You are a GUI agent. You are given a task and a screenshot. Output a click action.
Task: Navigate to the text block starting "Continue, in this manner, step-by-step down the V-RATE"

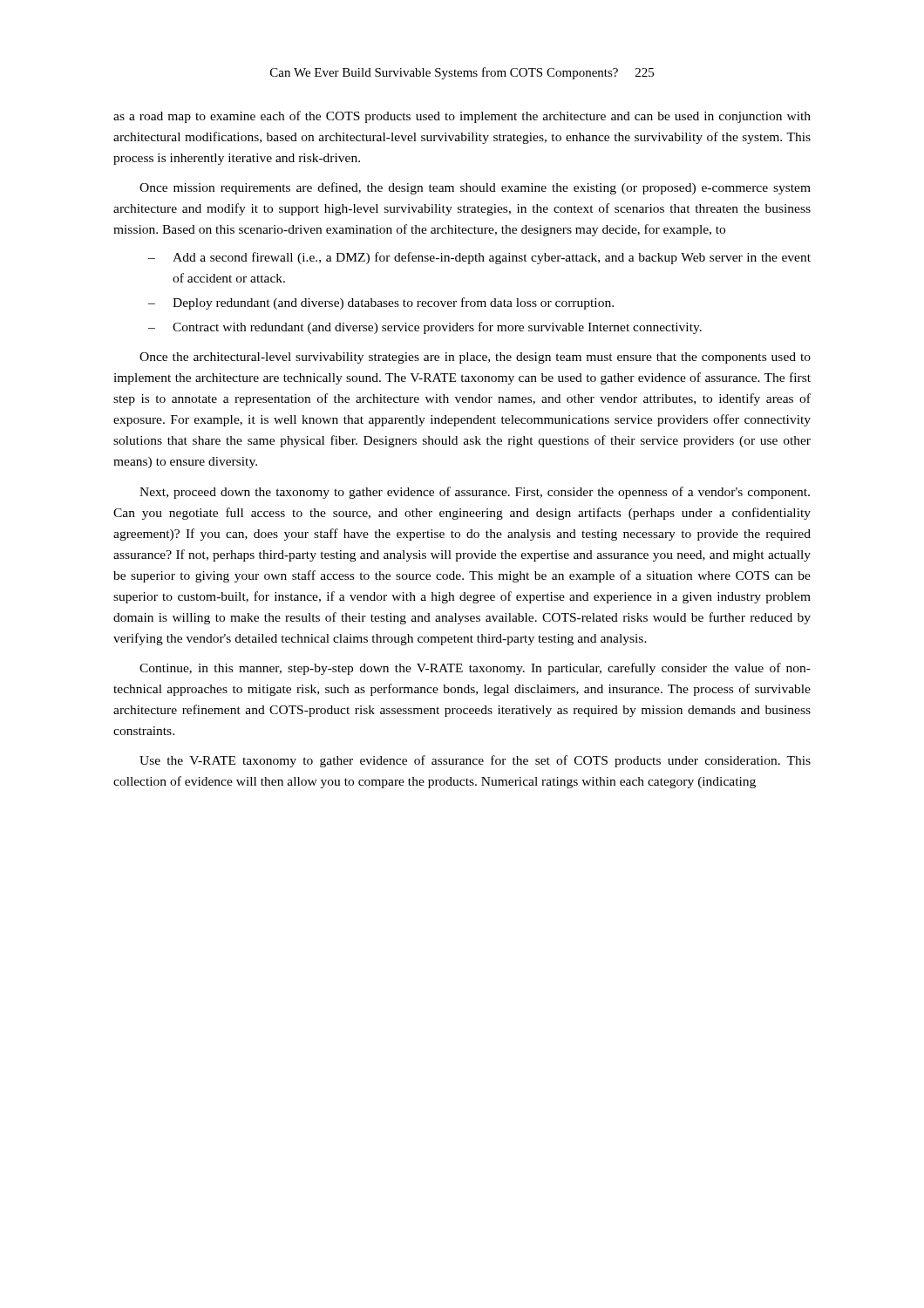[462, 699]
